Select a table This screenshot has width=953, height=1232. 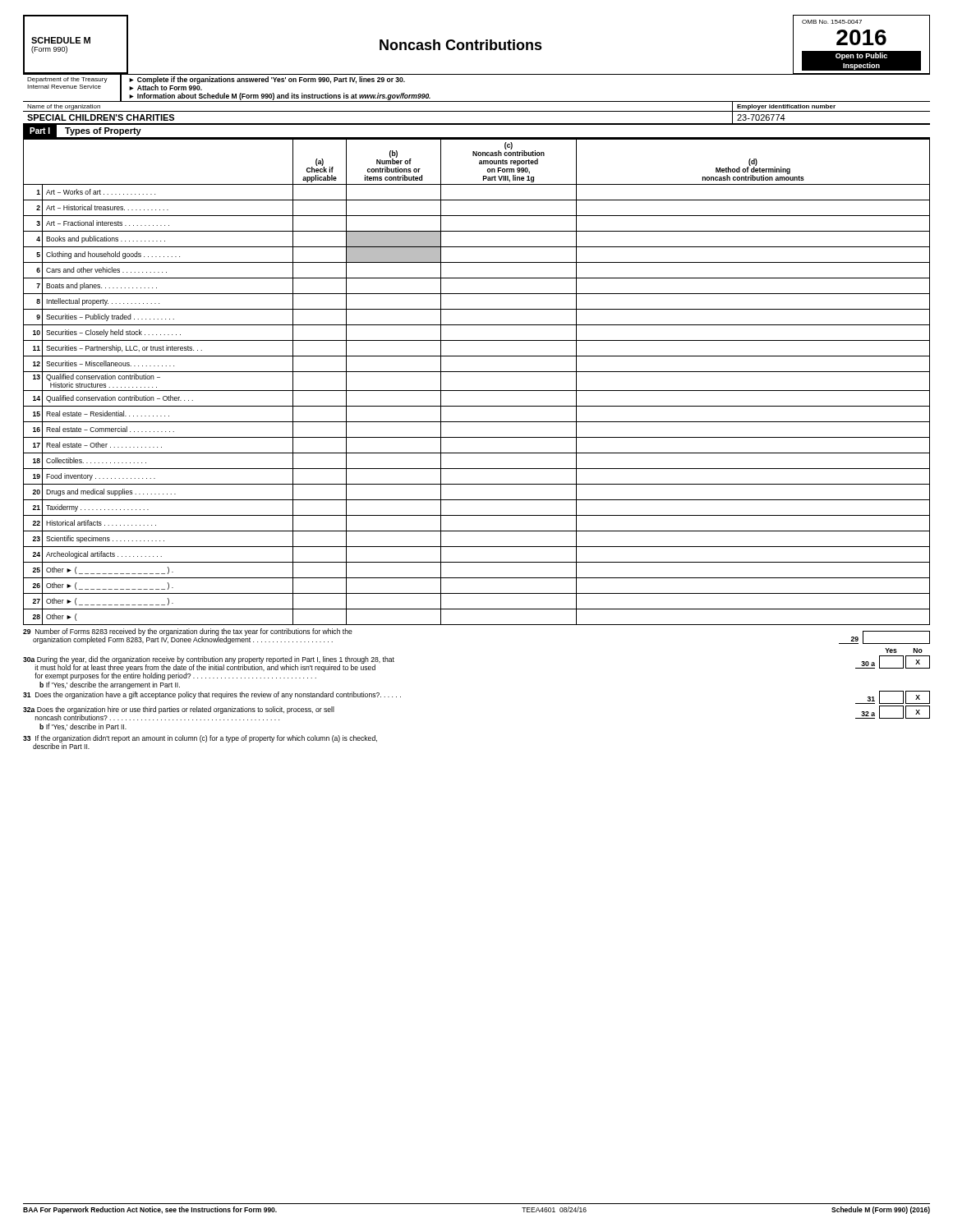tap(476, 382)
